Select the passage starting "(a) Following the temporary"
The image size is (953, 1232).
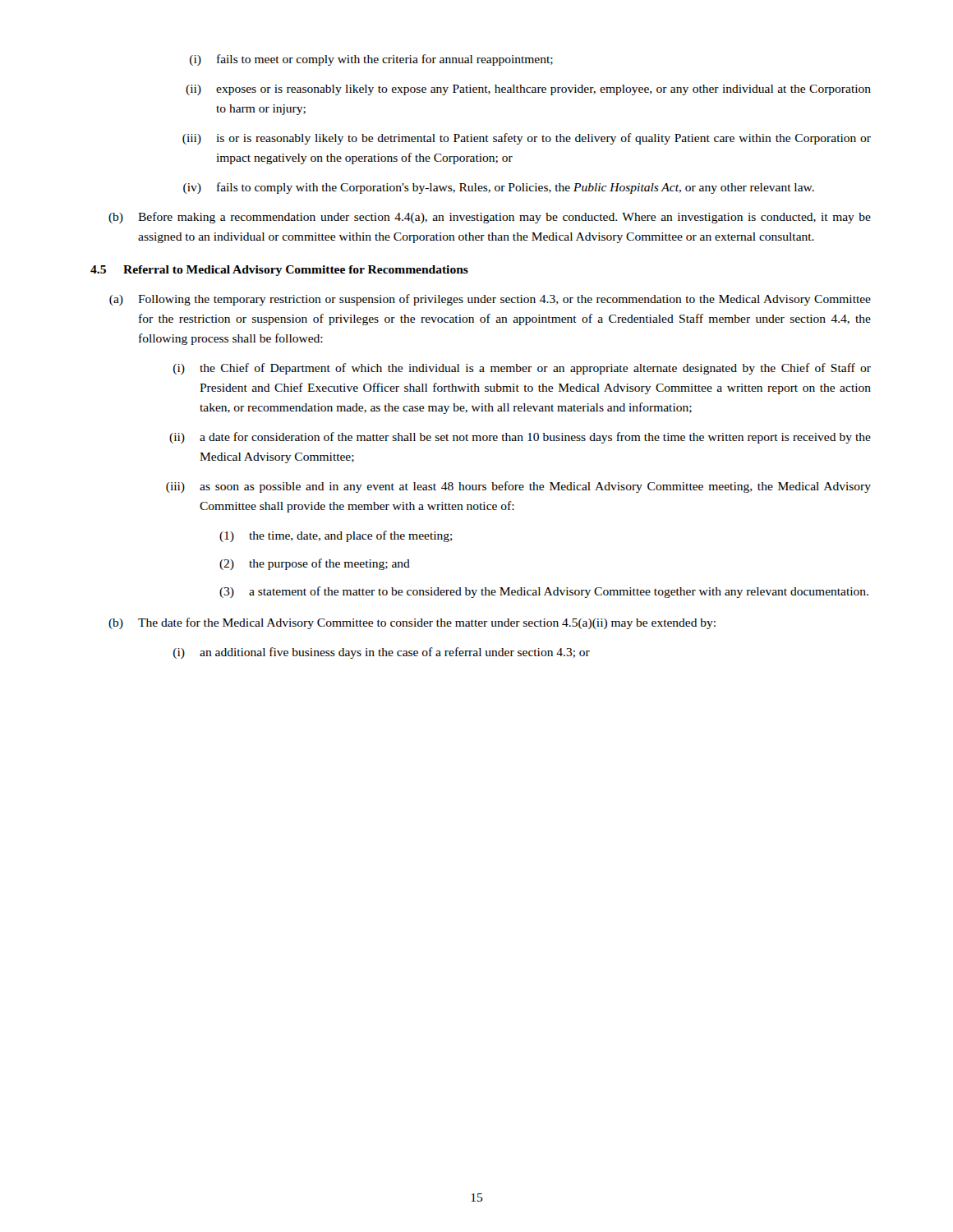click(481, 319)
